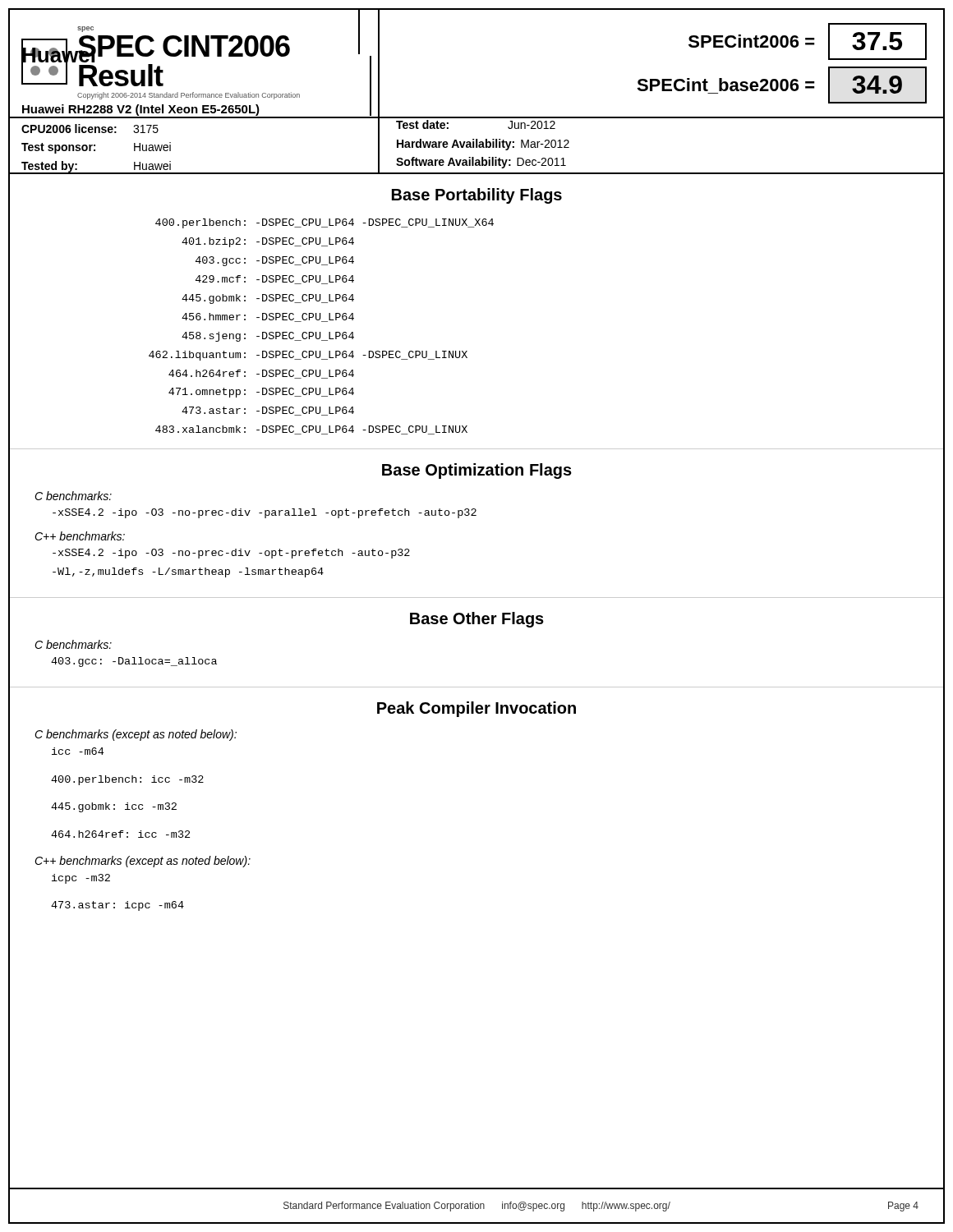The width and height of the screenshot is (953, 1232).
Task: Click on the passage starting "C++ benchmarks:"
Action: pos(80,536)
